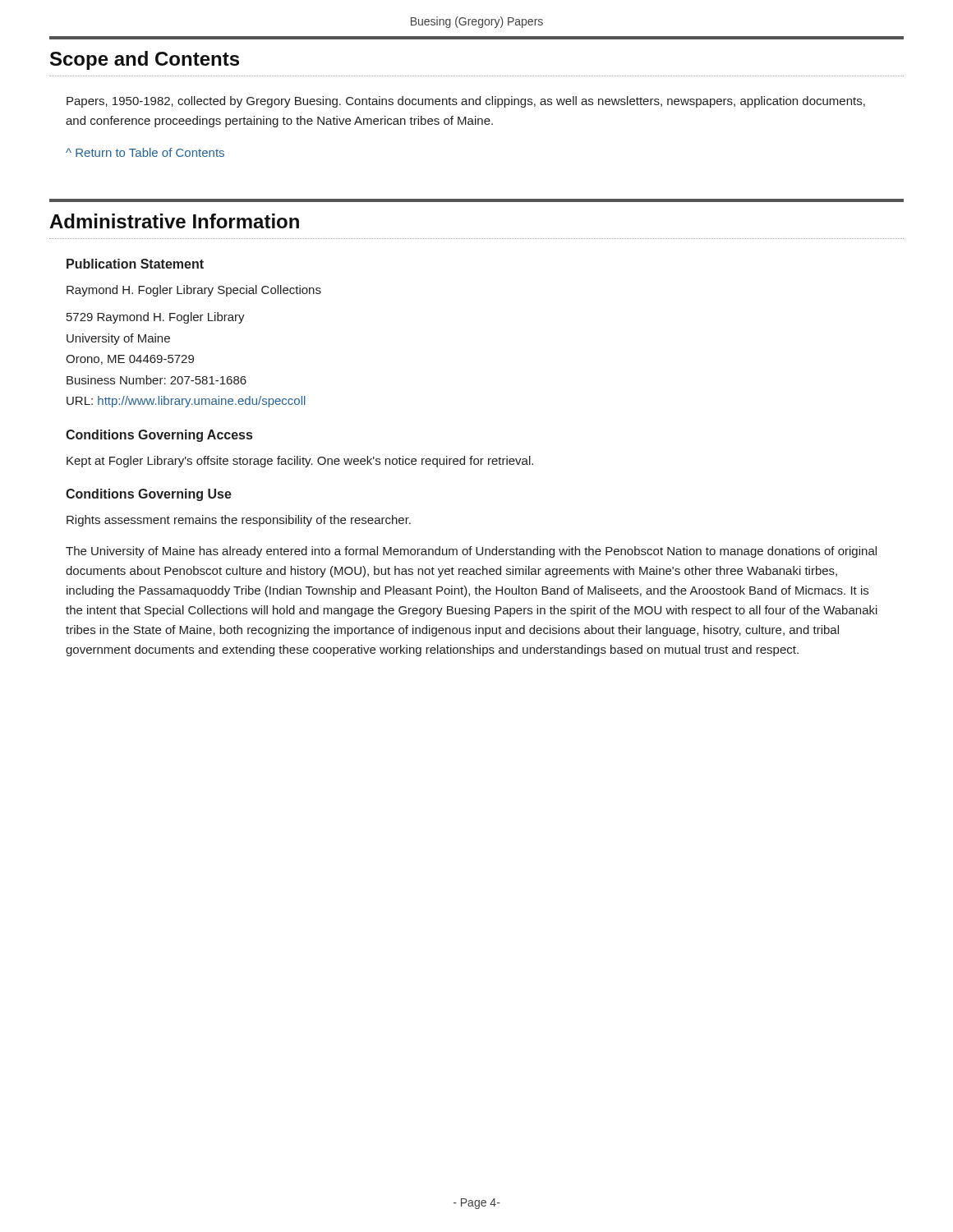Point to the region starting "^ Return to Table of Contents"
953x1232 pixels.
pos(145,152)
